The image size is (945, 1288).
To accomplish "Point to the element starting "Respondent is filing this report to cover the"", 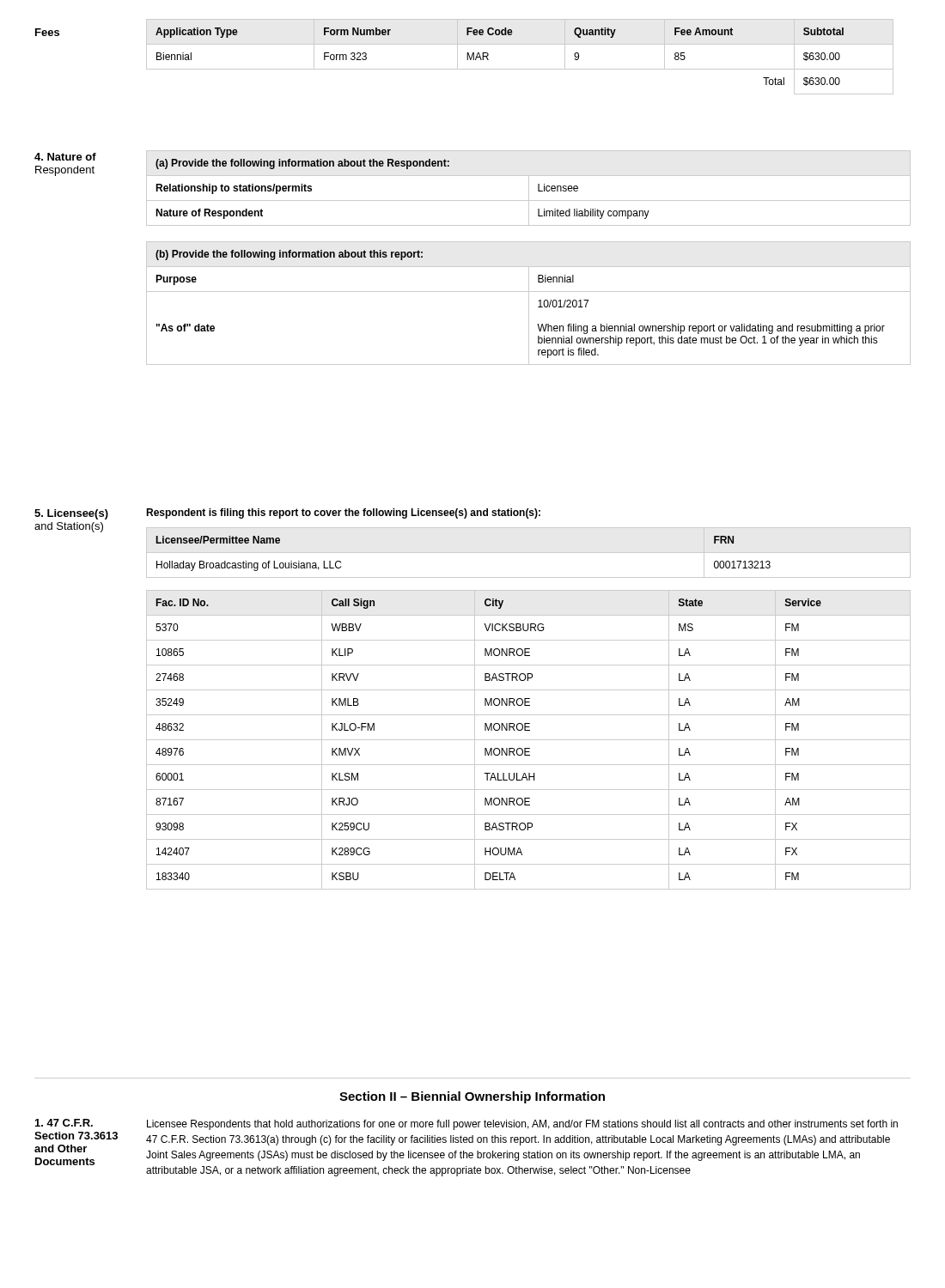I will pyautogui.click(x=344, y=513).
